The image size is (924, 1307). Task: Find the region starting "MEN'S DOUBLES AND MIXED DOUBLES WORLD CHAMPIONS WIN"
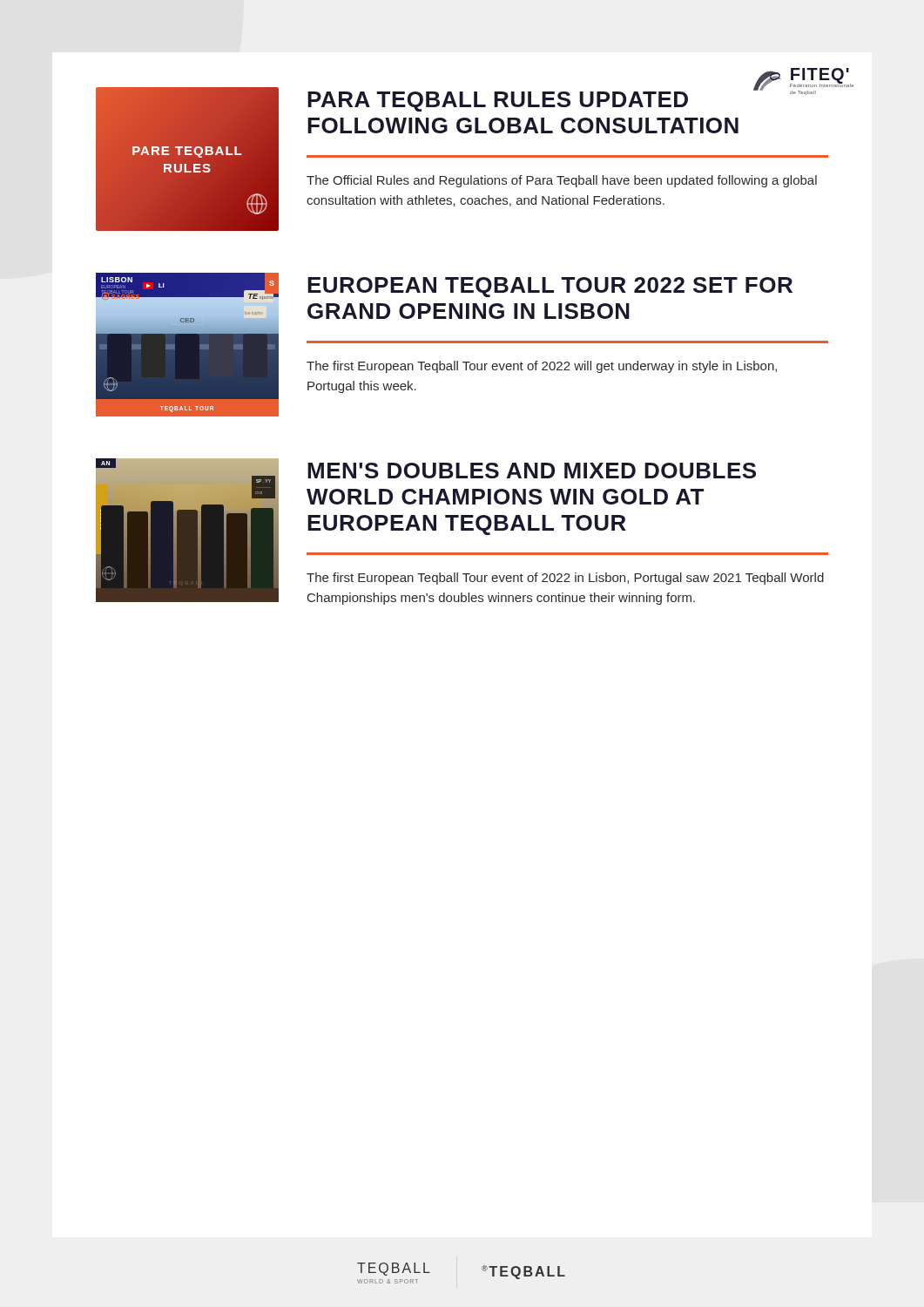tap(532, 497)
